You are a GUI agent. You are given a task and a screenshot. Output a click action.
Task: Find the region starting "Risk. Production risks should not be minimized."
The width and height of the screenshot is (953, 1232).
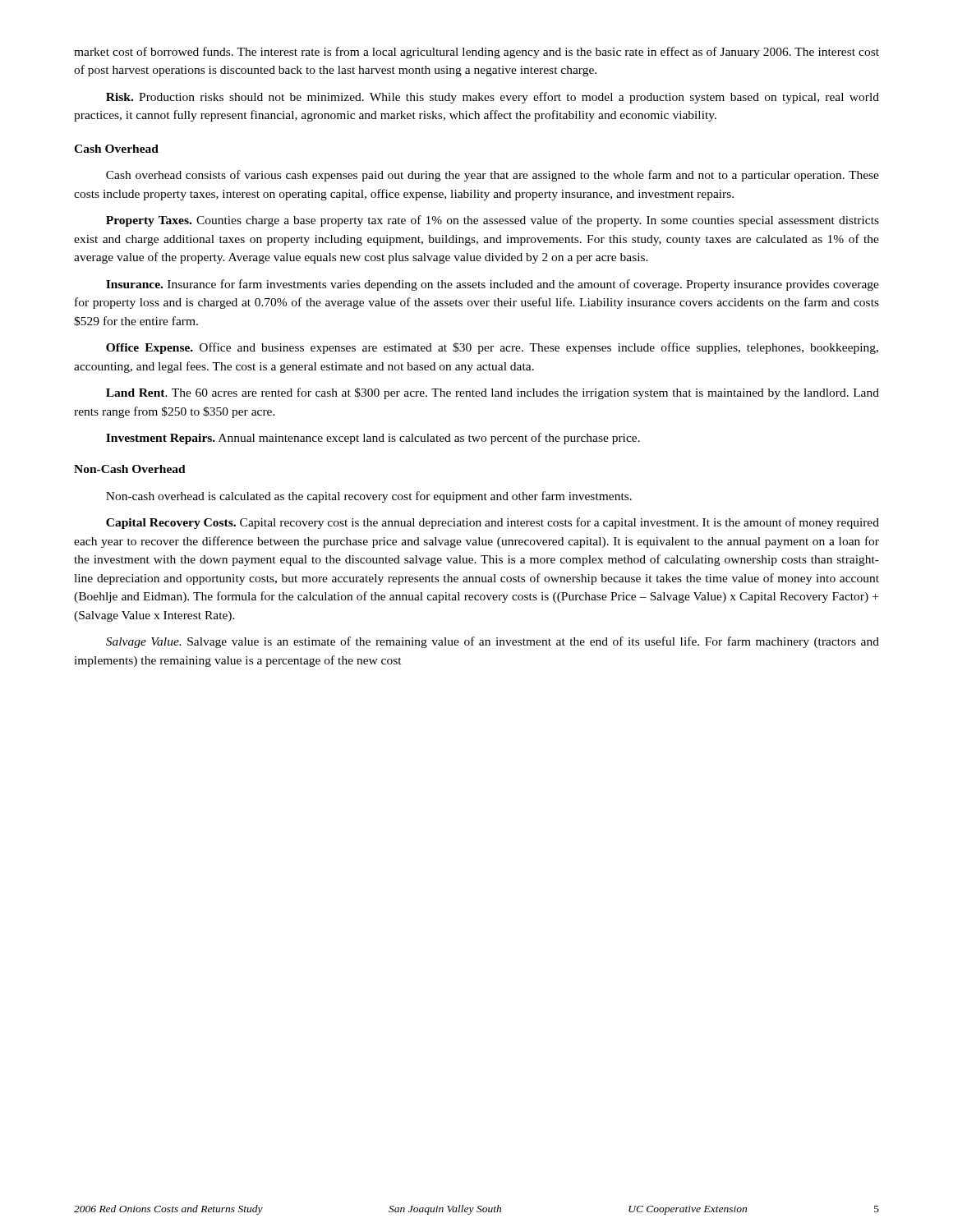tap(476, 106)
